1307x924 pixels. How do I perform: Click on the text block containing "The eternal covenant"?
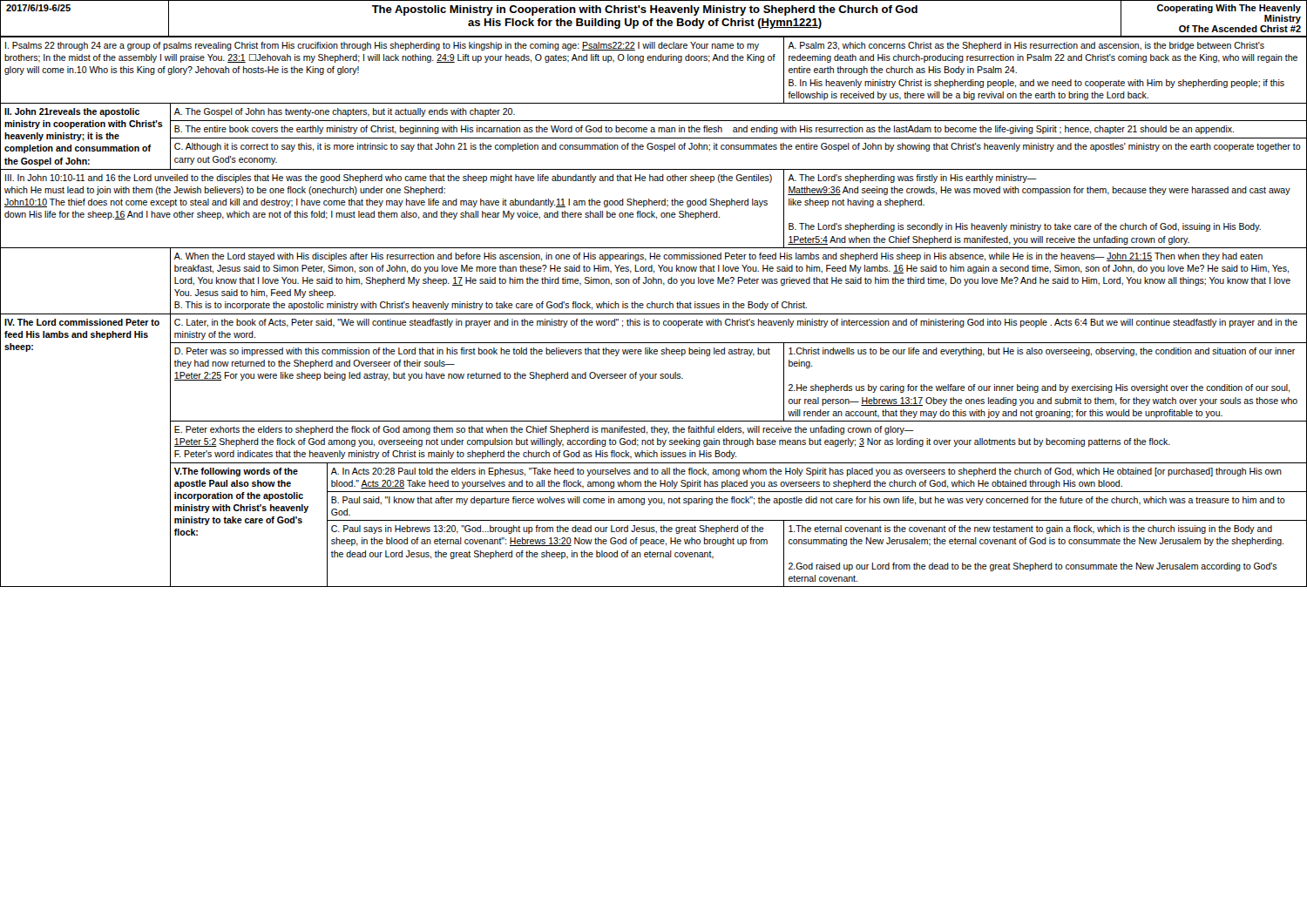[1036, 553]
